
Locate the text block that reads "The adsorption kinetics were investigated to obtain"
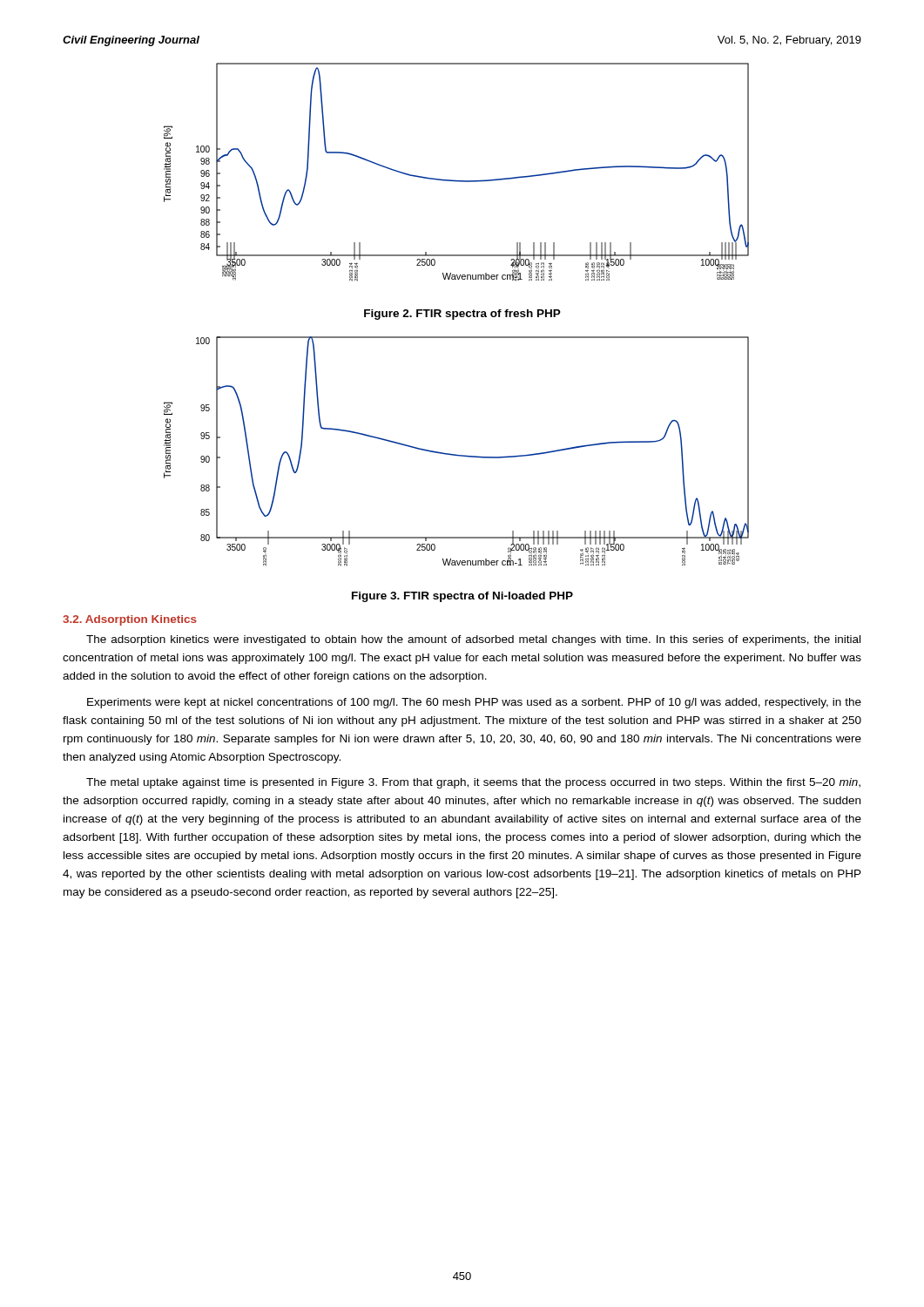tap(462, 657)
